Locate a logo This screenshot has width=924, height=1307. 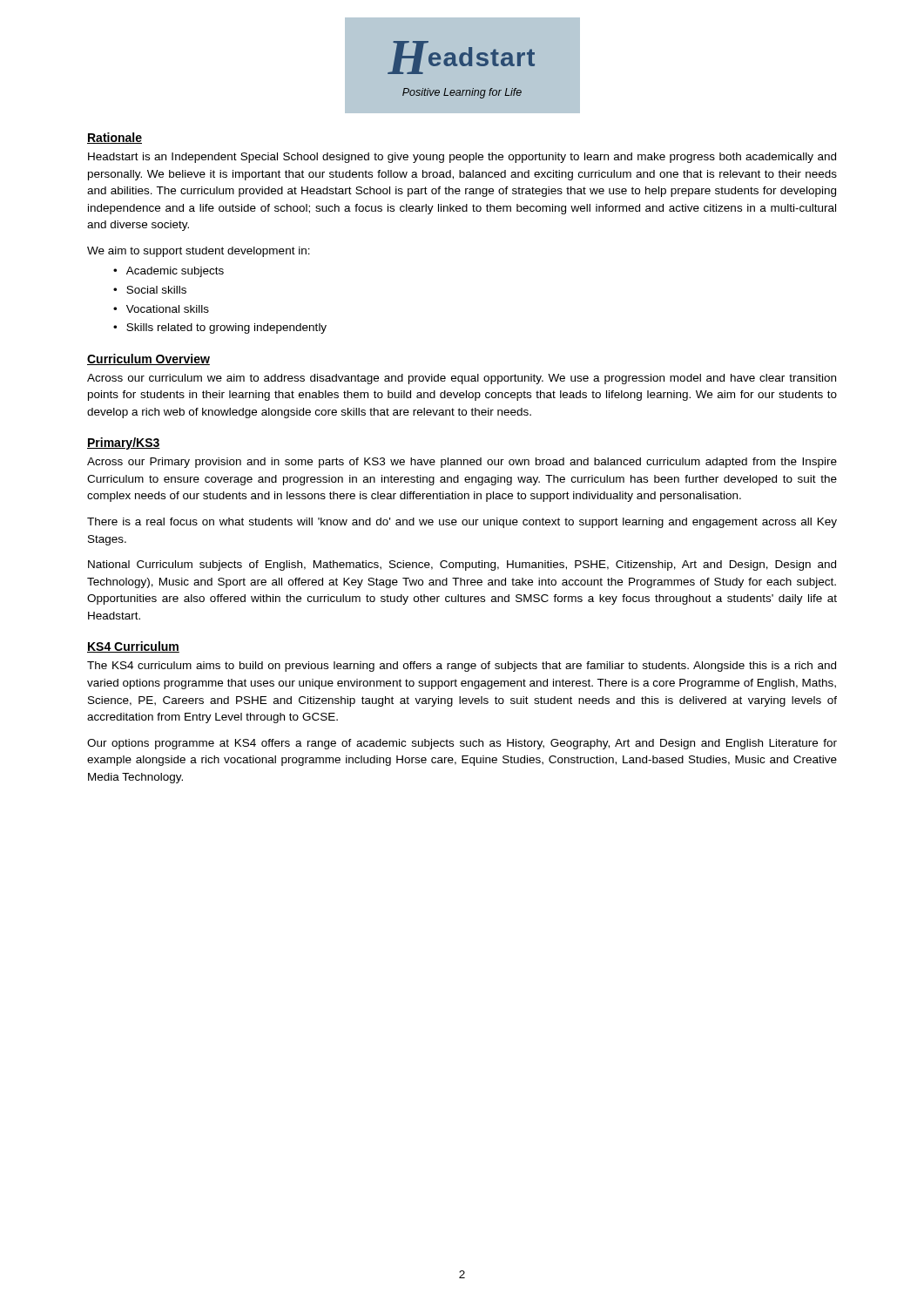(x=462, y=65)
